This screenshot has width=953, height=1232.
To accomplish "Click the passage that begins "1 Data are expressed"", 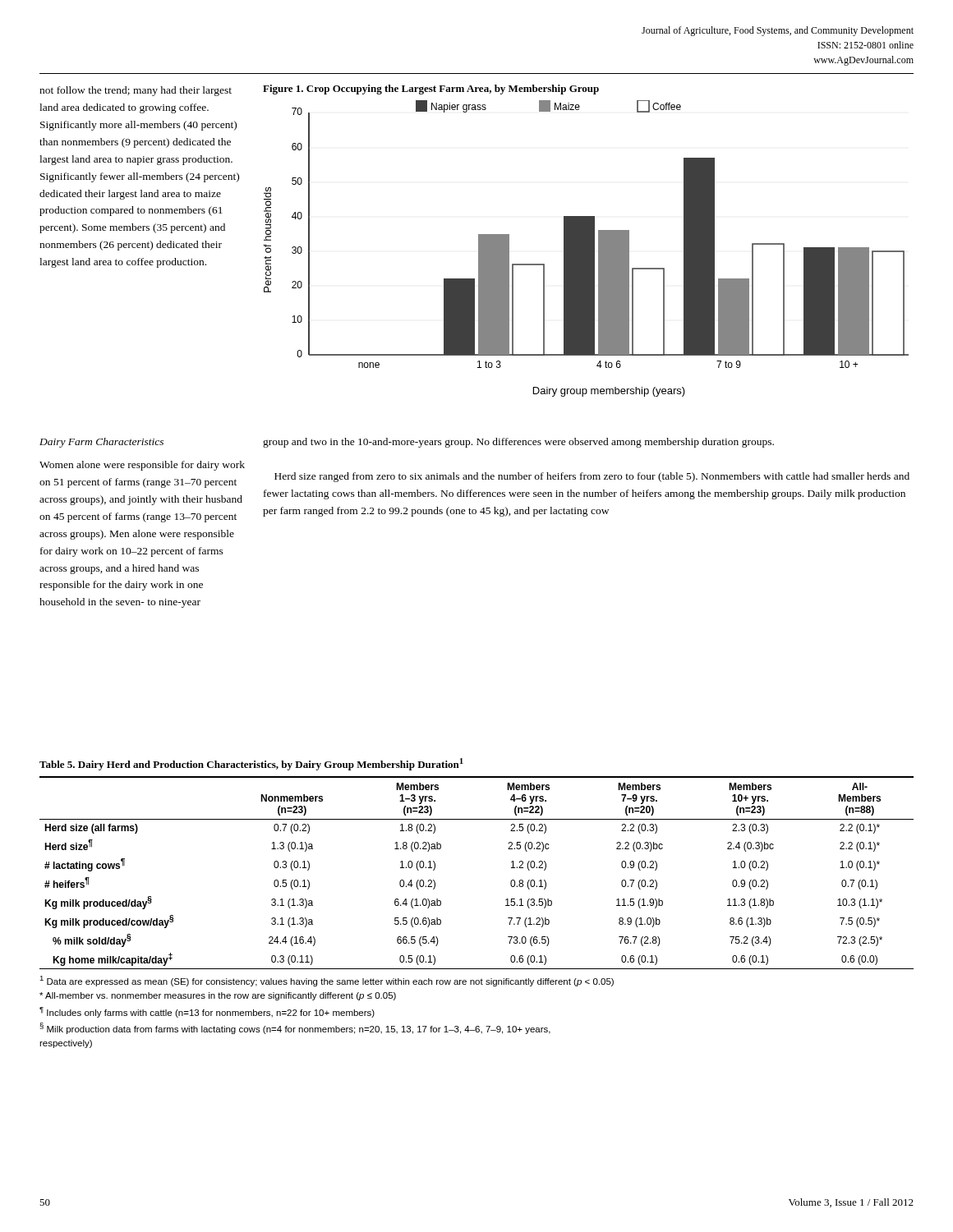I will point(327,1011).
